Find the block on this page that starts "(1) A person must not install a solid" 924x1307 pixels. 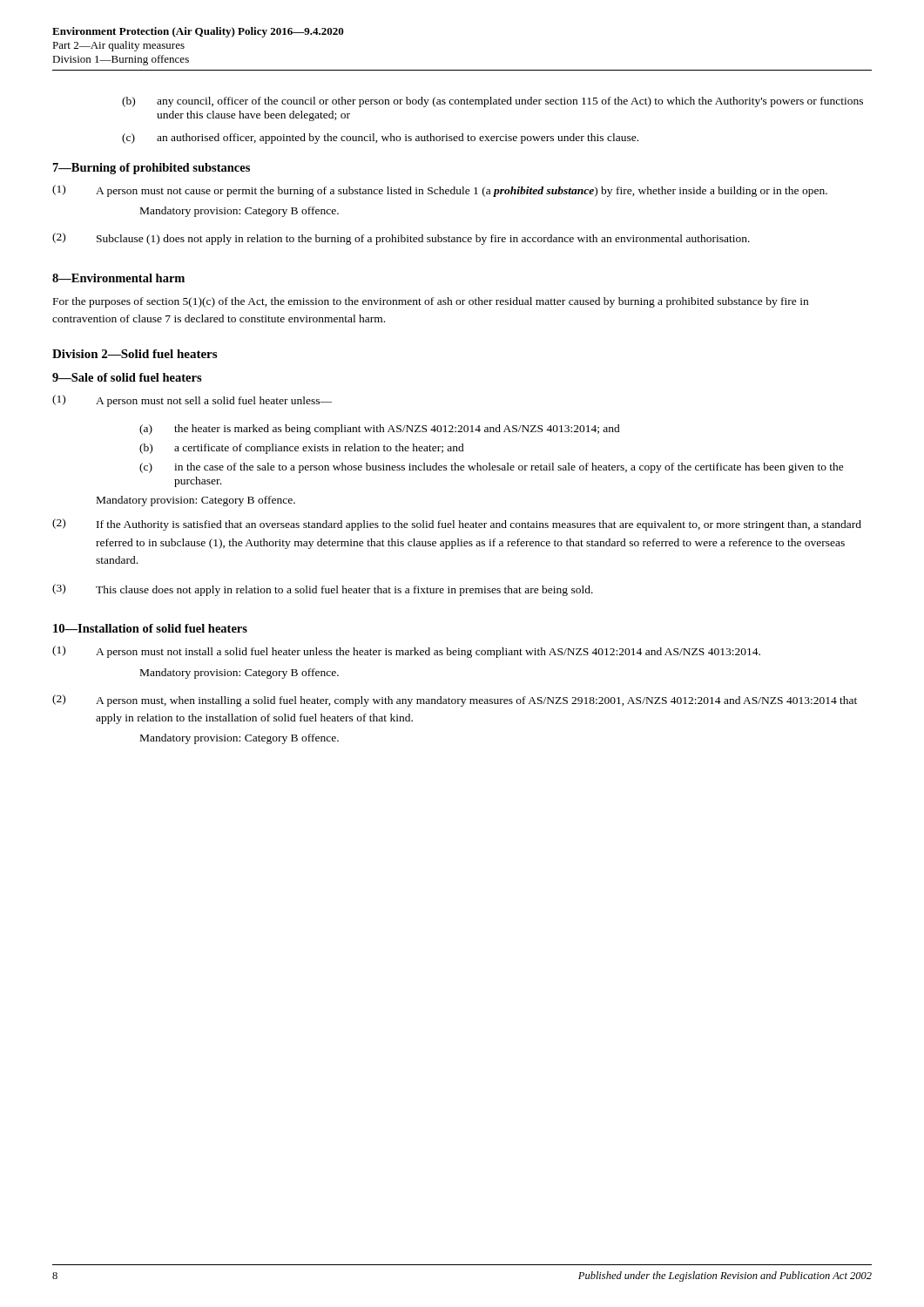462,665
